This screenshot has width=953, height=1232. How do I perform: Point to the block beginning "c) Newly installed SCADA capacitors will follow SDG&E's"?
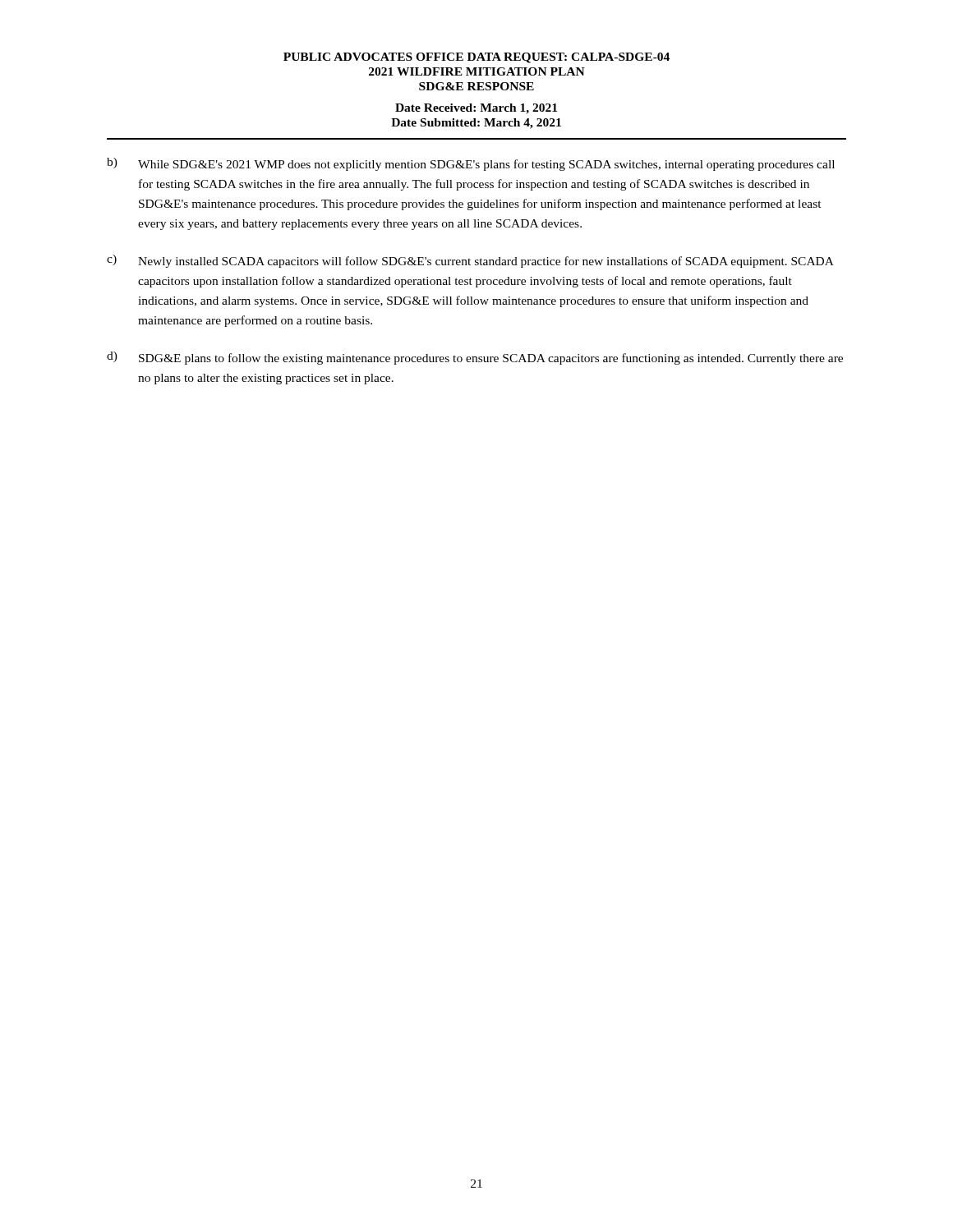476,291
